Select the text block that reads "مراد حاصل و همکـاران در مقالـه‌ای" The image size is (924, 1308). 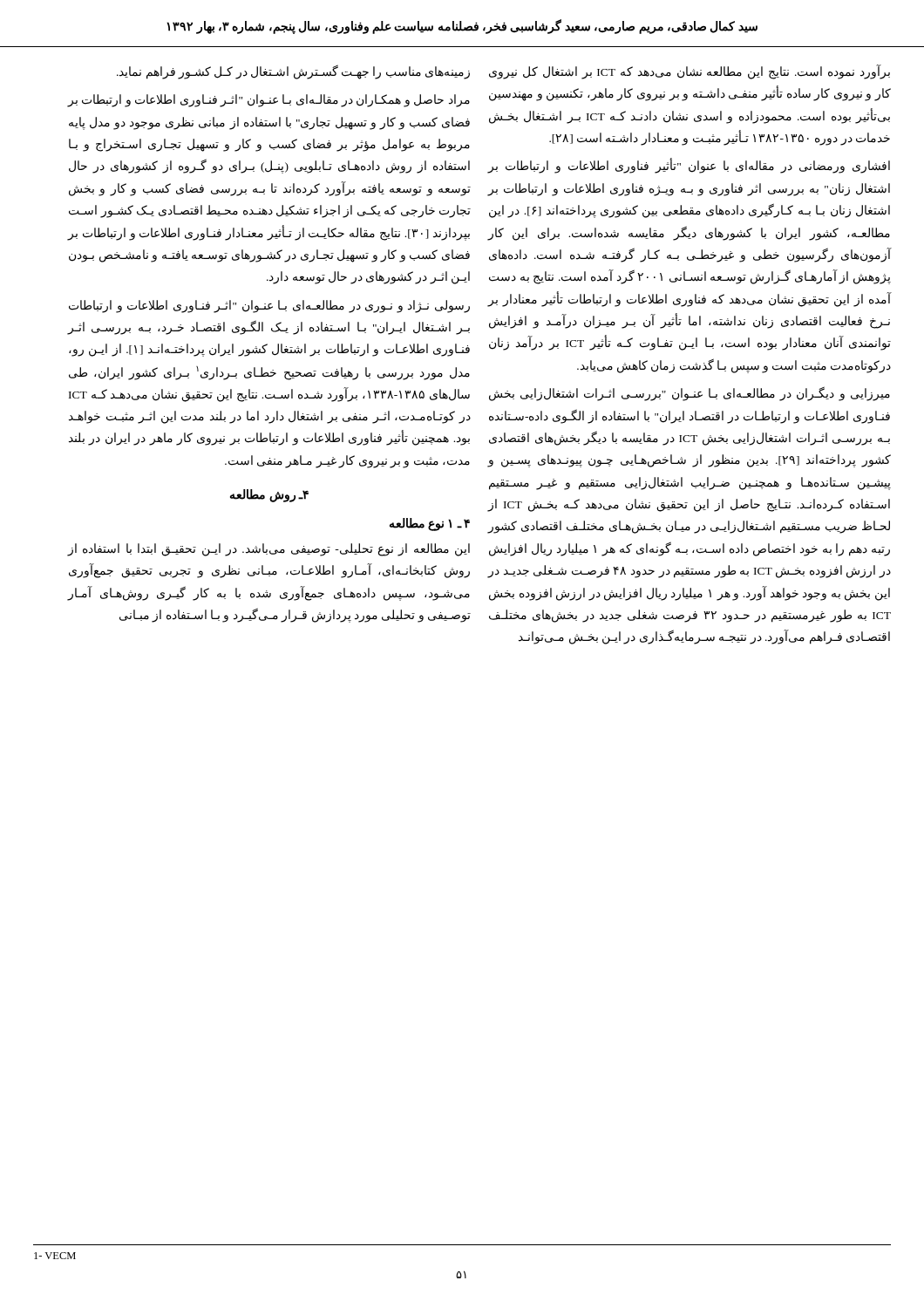point(269,189)
